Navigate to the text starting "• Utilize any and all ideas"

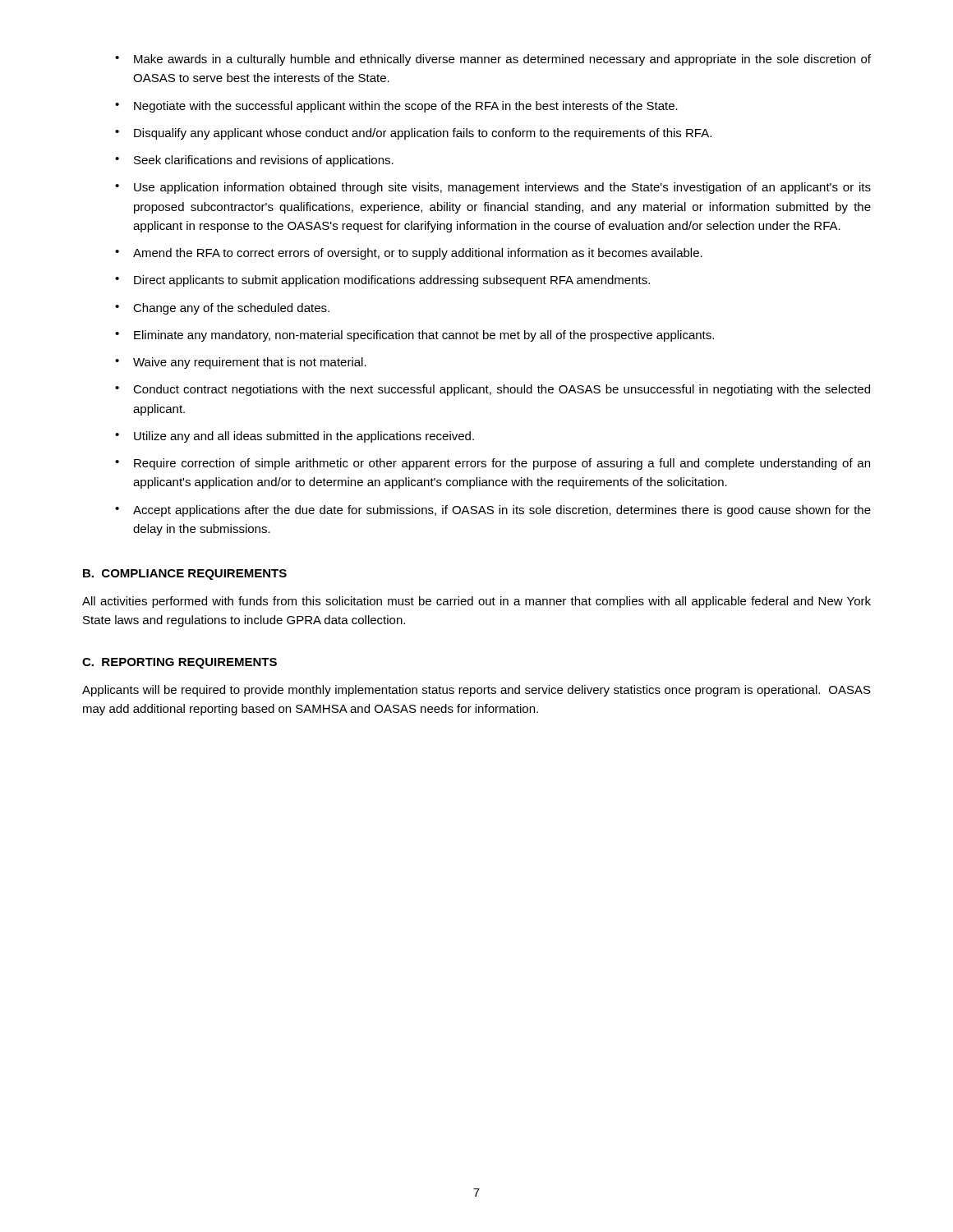click(x=295, y=437)
